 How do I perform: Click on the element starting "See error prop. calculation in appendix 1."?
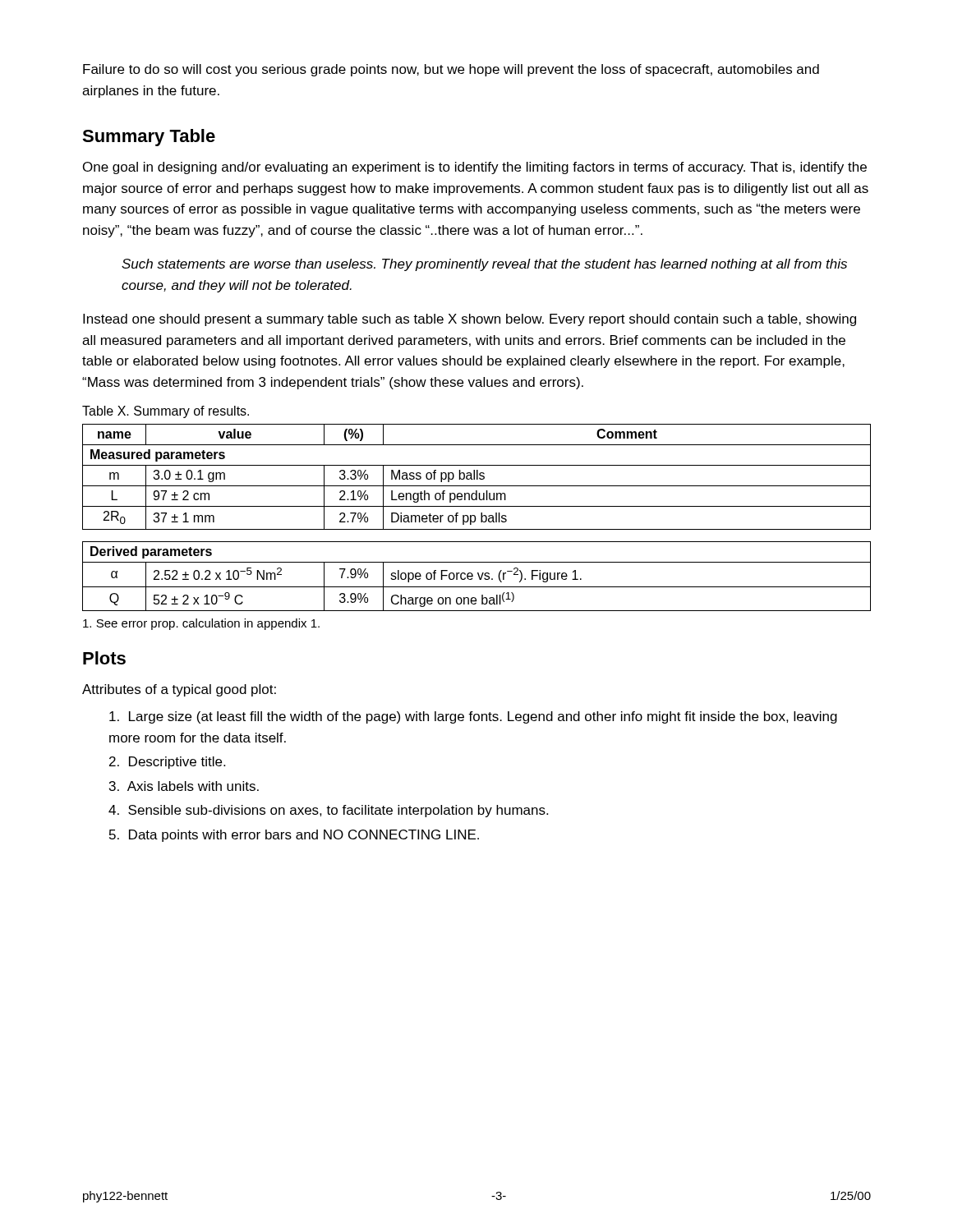[x=201, y=623]
